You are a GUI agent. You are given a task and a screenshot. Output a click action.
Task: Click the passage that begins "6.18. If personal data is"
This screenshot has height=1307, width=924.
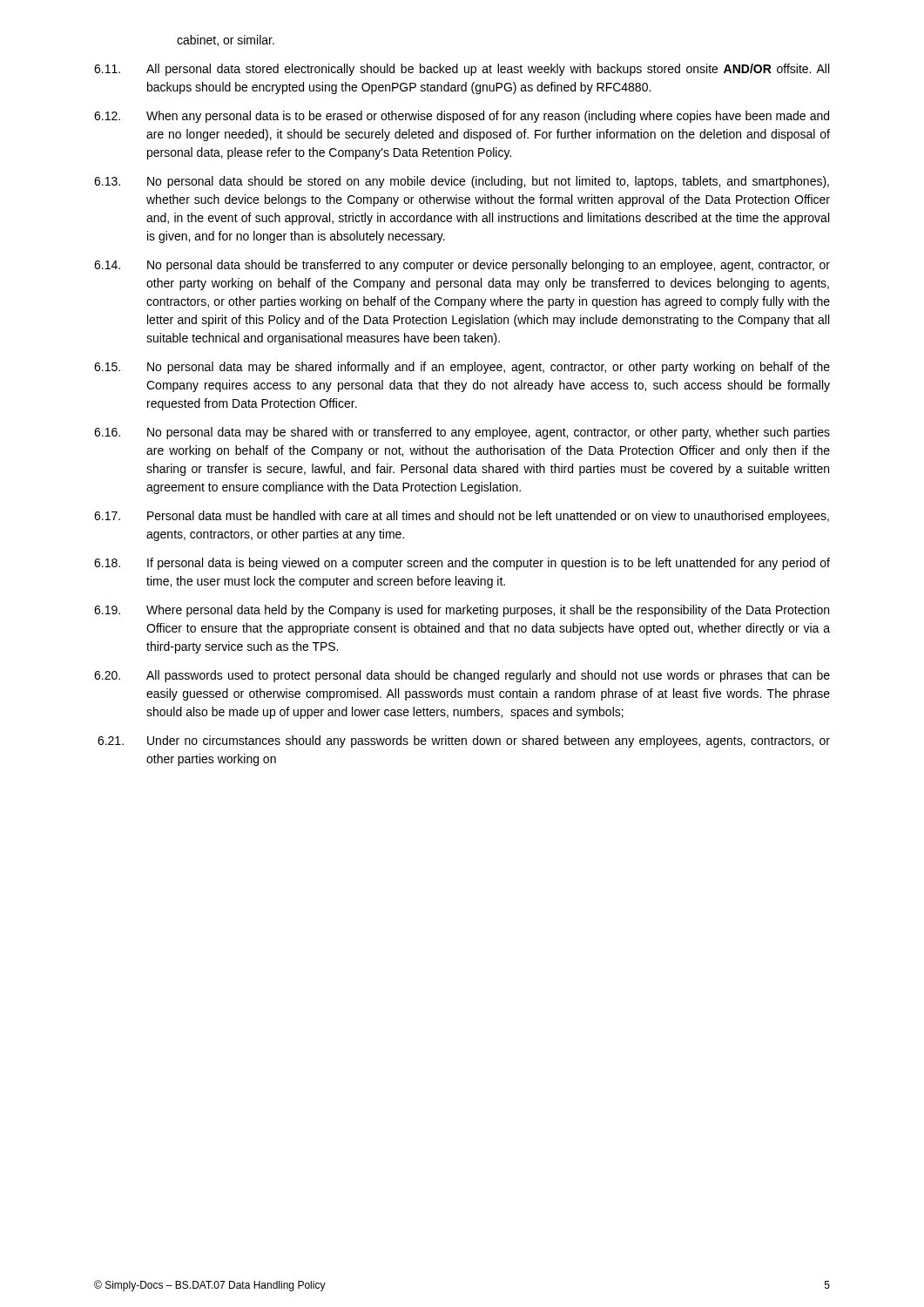462,572
